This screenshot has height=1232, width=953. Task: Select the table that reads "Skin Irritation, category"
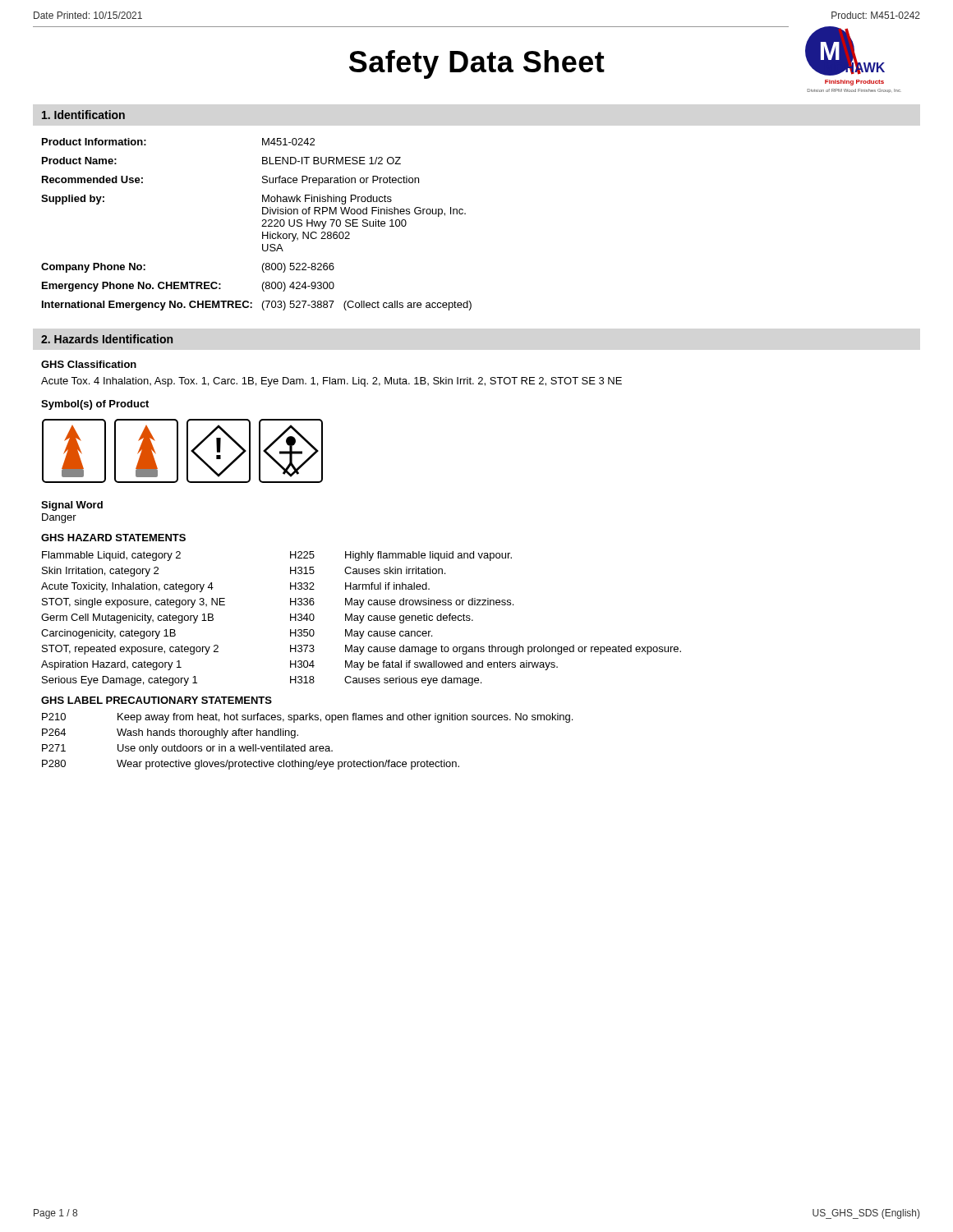click(x=476, y=617)
